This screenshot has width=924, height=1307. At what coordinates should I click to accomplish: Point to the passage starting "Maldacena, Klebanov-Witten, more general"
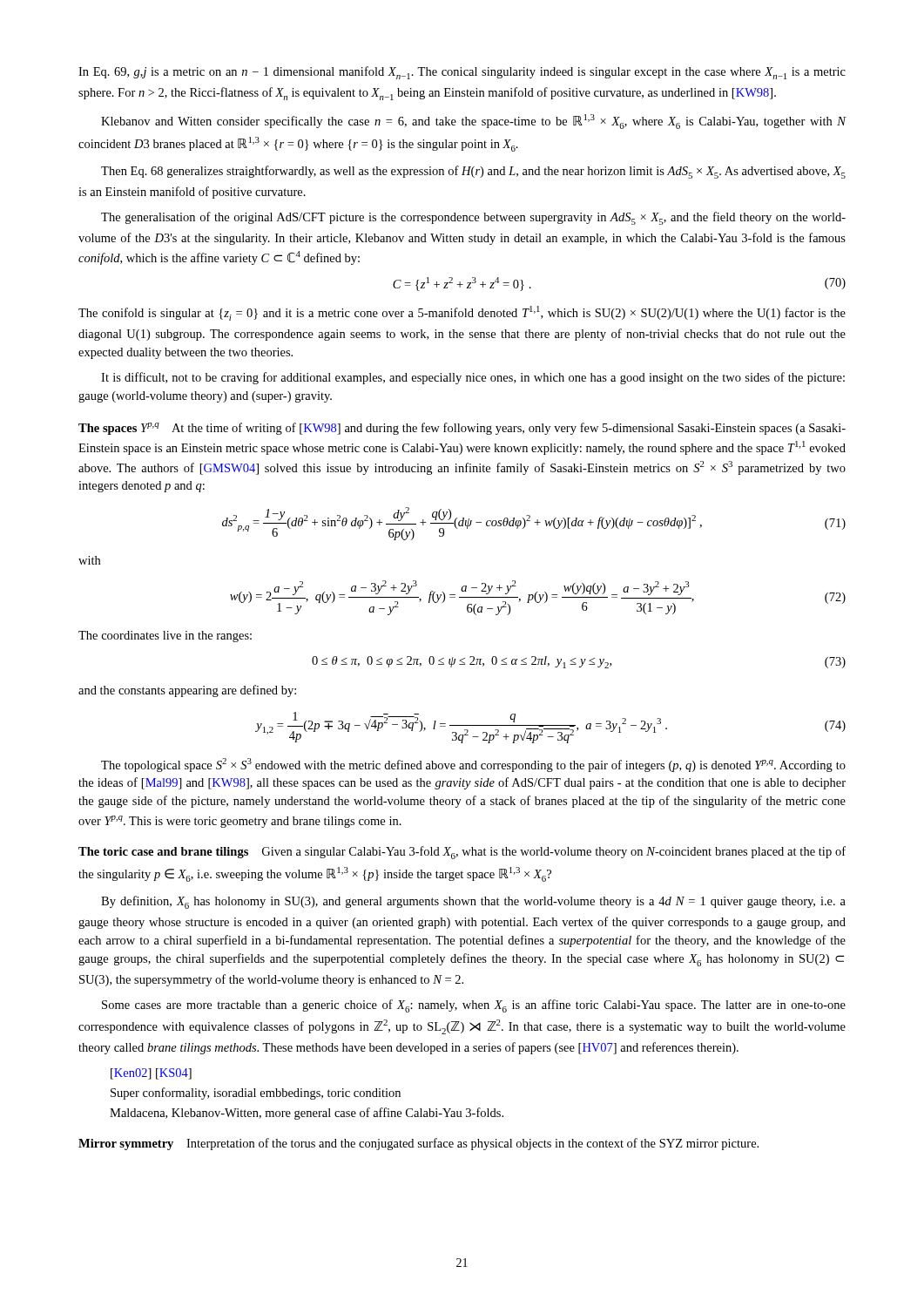(x=307, y=1113)
